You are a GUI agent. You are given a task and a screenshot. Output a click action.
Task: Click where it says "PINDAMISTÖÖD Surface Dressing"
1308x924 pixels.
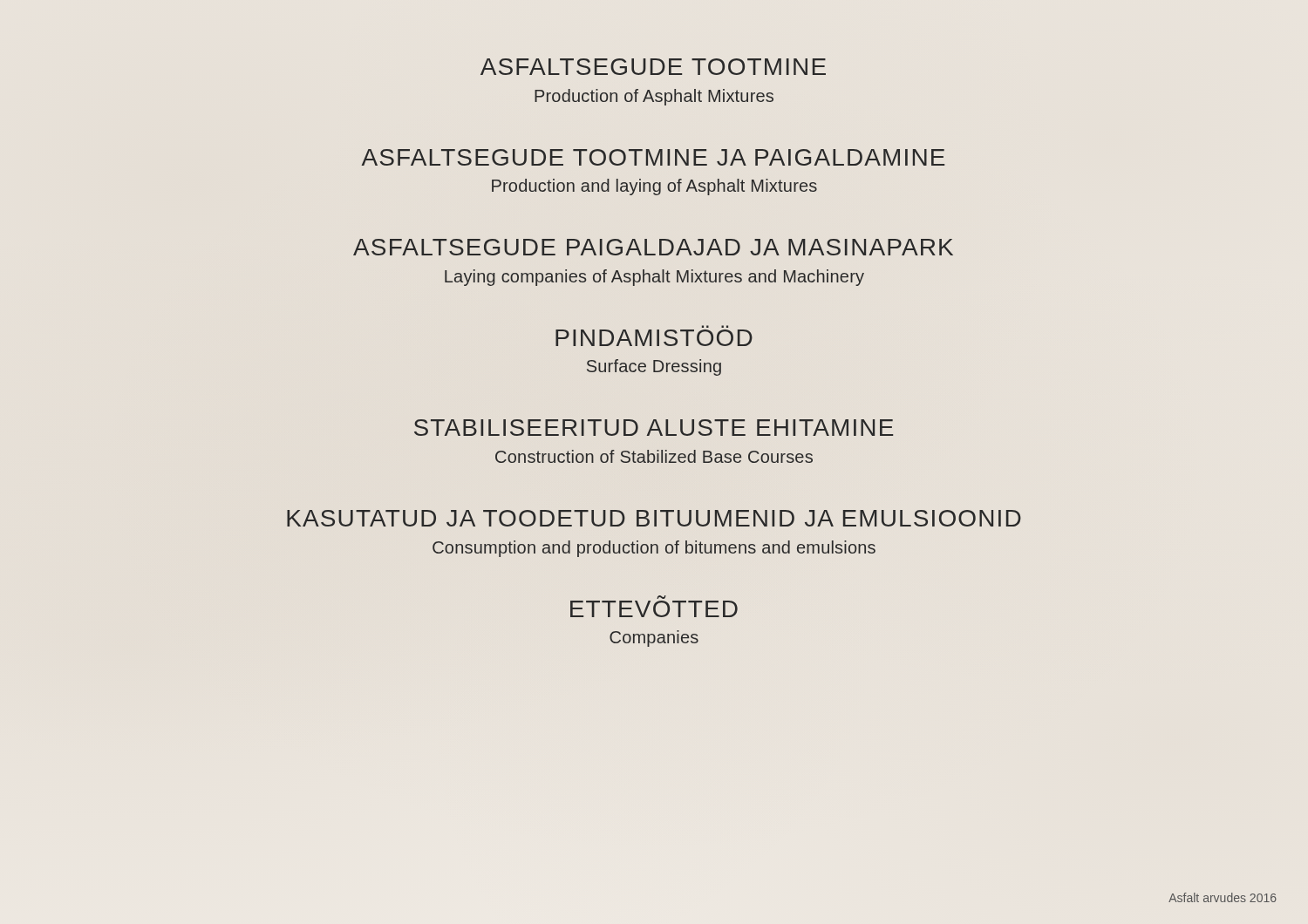coord(654,350)
